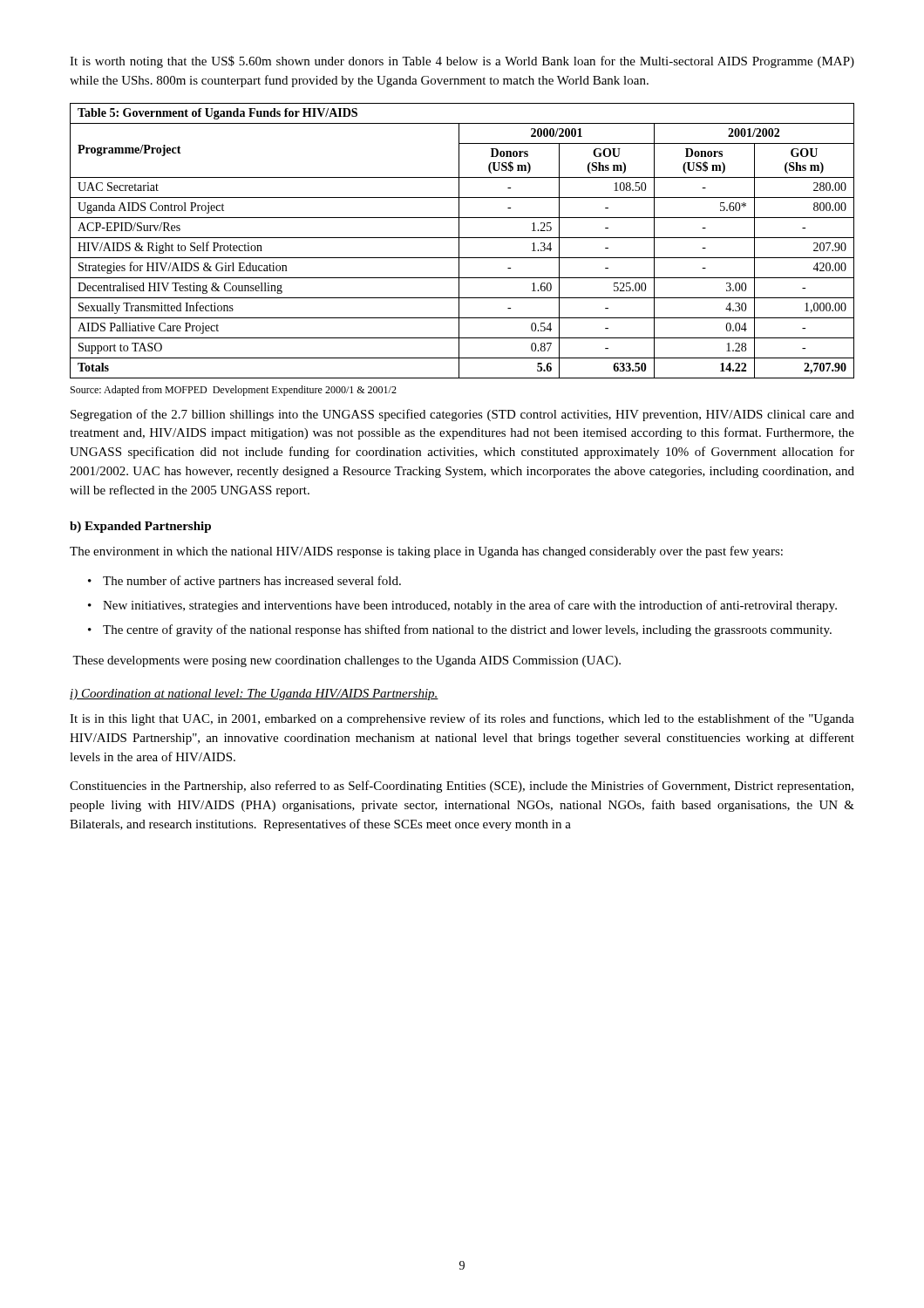
Task: Locate the block of text that opens with "• The number of active partners has increased"
Action: tap(245, 582)
